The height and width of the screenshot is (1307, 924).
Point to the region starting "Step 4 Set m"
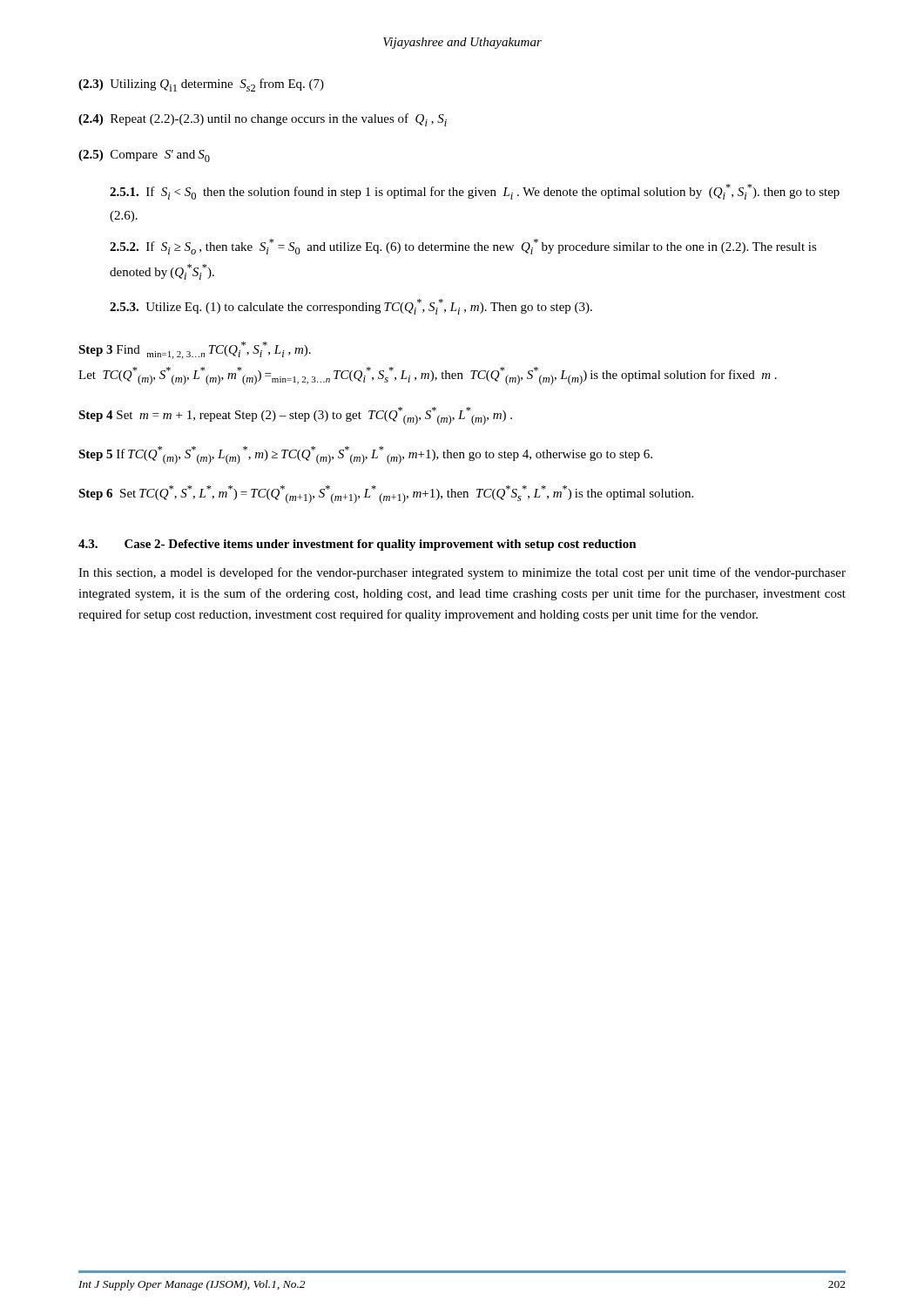click(296, 414)
